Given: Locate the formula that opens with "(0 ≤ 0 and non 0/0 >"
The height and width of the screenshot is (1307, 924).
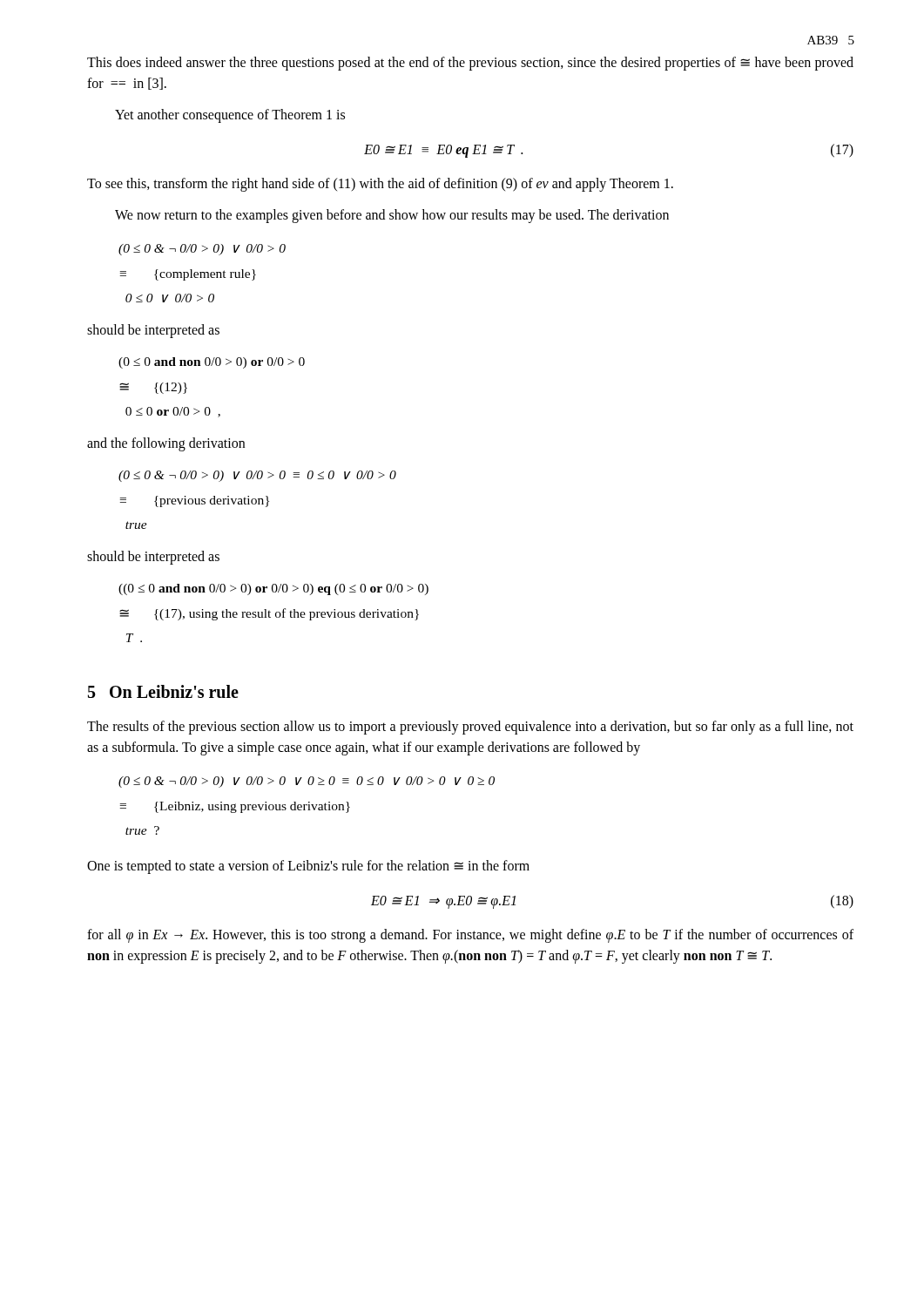Looking at the screenshot, I should [212, 363].
